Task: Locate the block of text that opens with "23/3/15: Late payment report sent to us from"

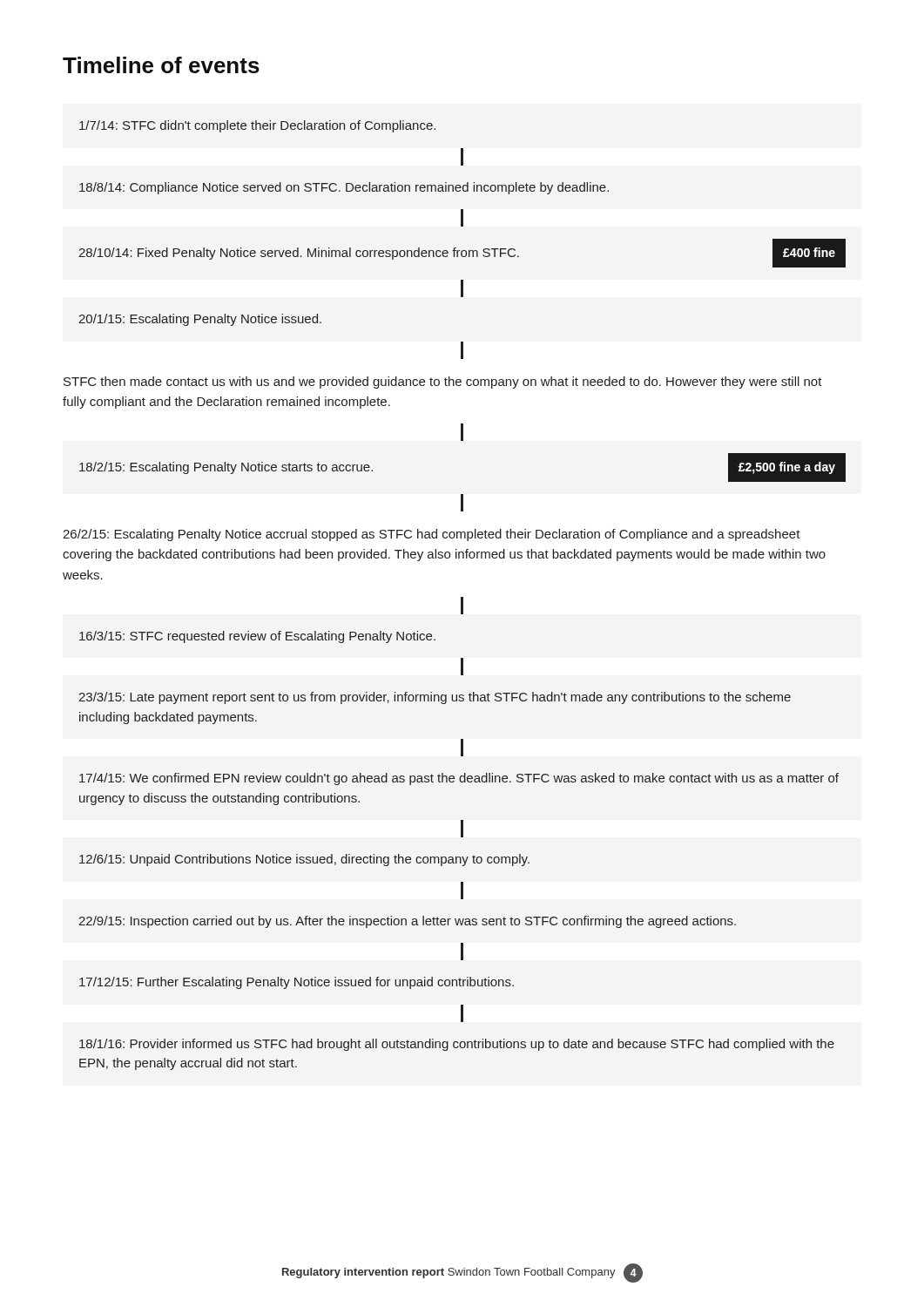Action: coord(462,707)
